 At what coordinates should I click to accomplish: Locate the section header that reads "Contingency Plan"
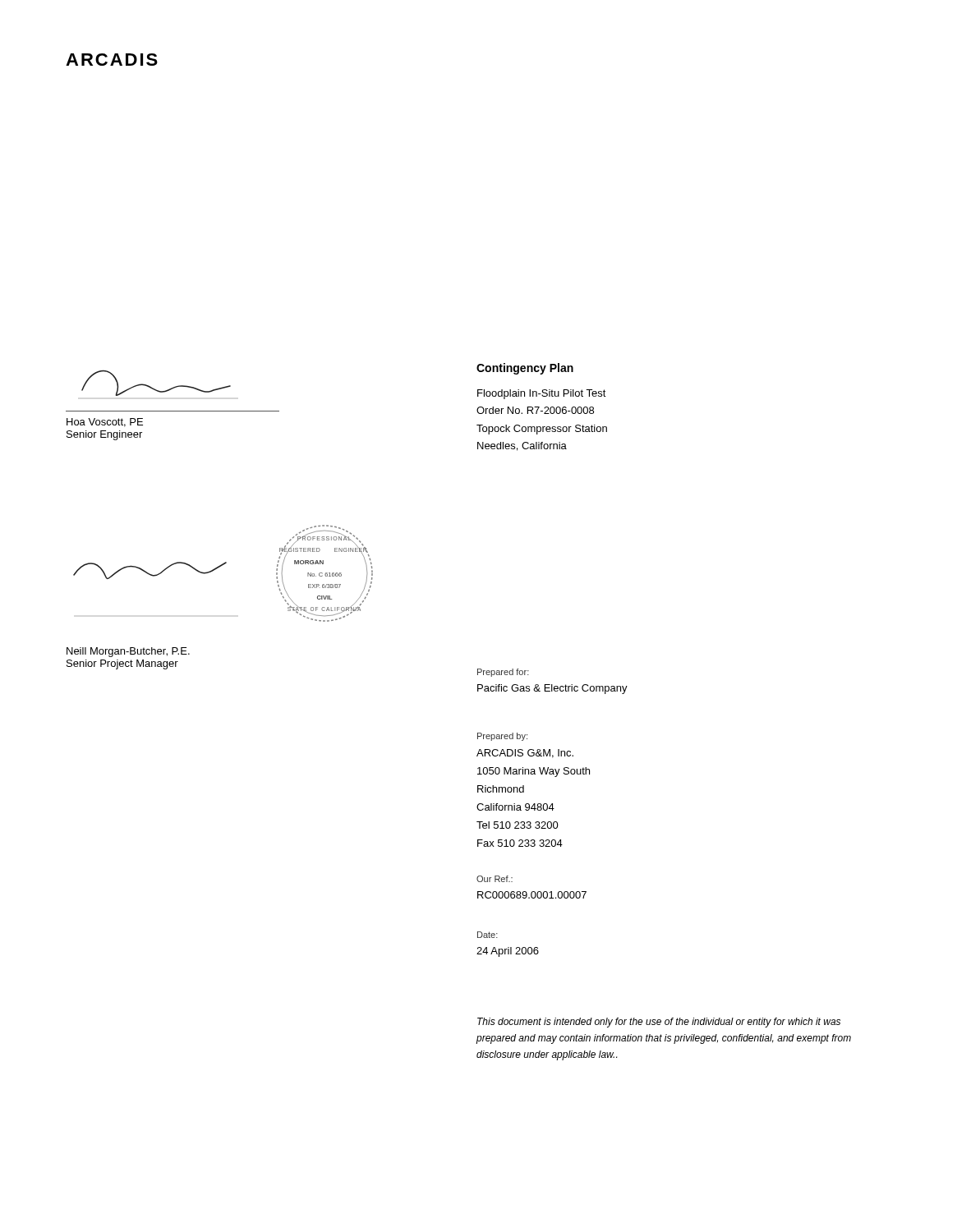[525, 368]
